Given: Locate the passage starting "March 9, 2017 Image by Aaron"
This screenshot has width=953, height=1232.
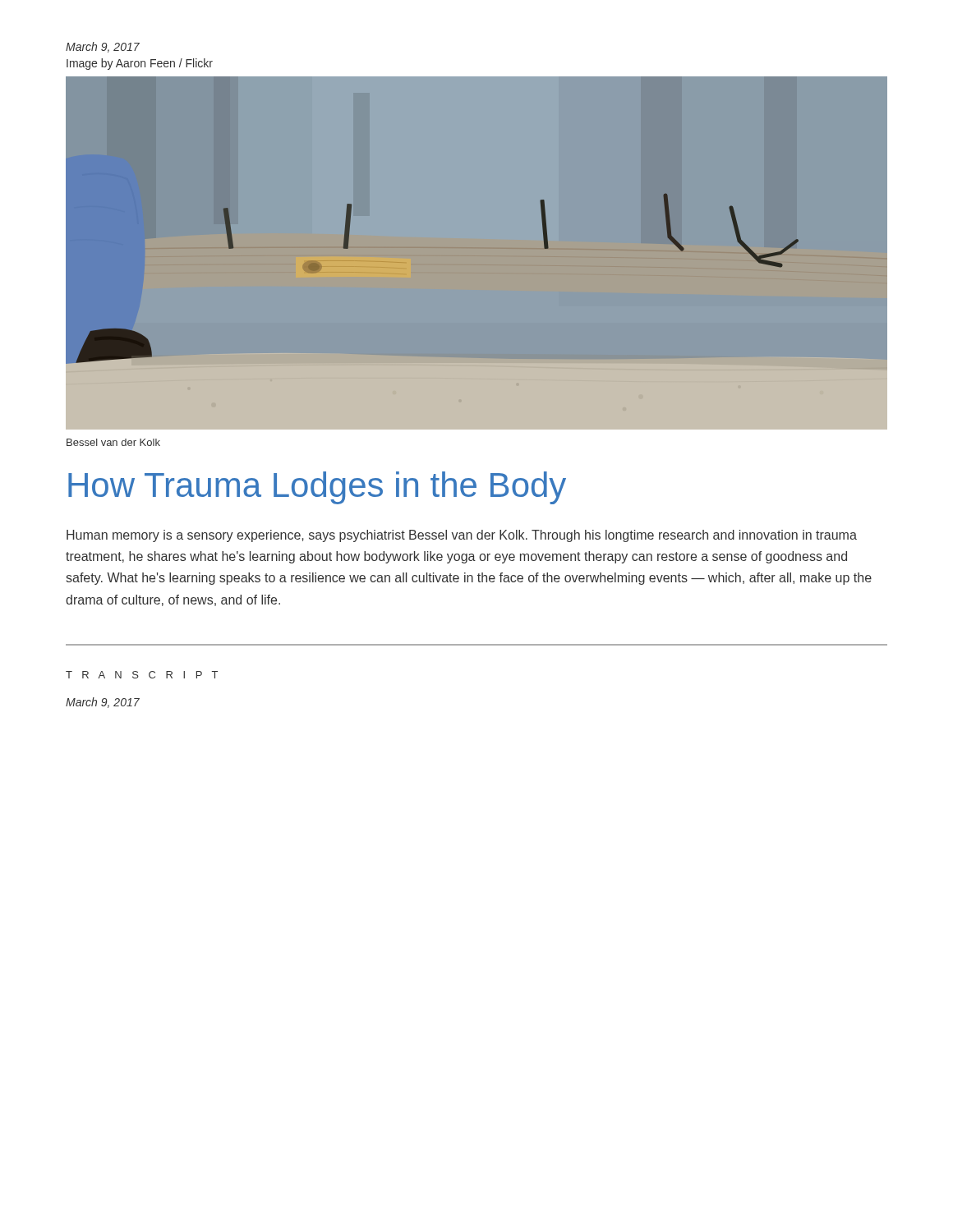Looking at the screenshot, I should click(103, 47).
